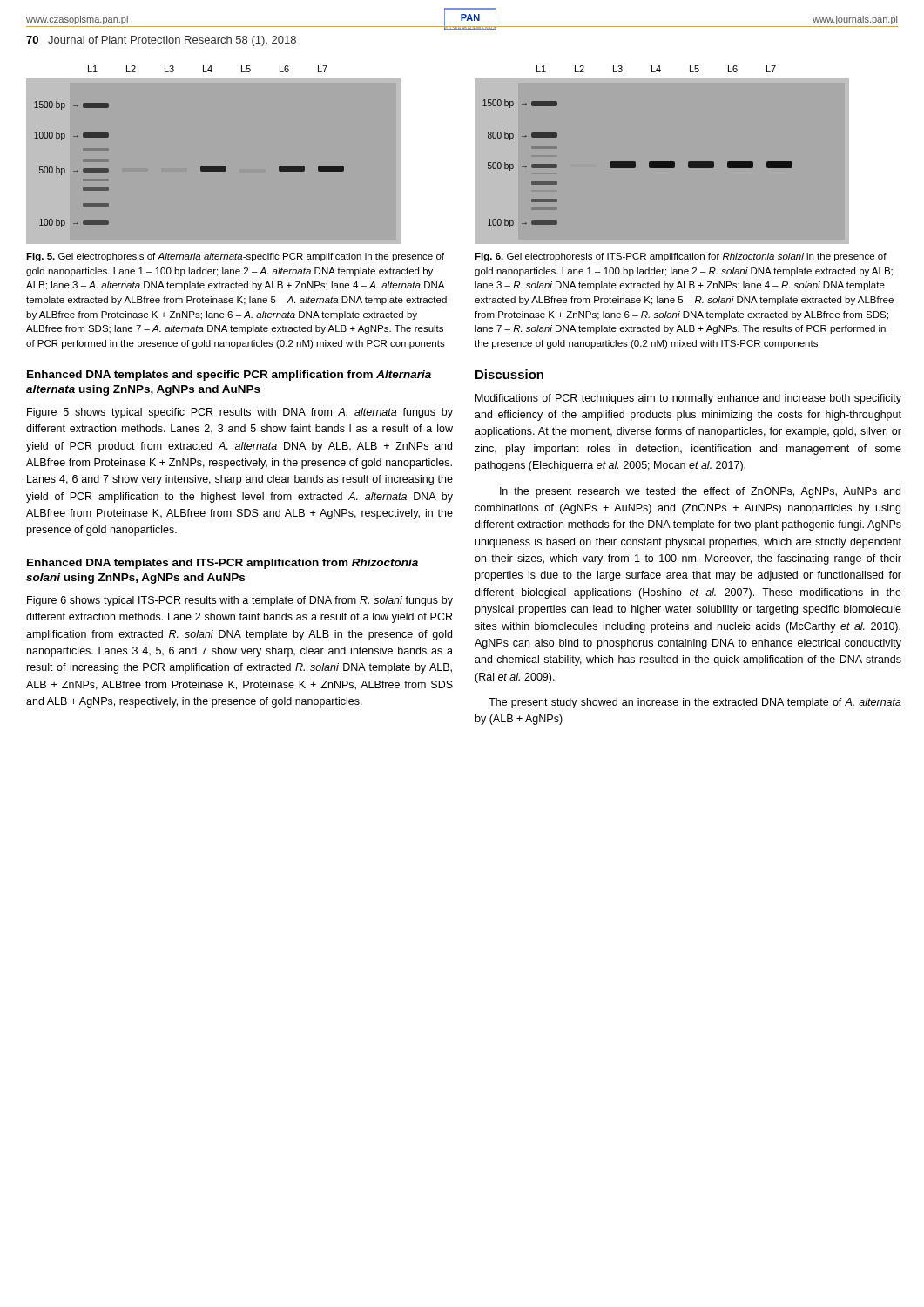Select the text block that says "The present study showed an increase"
The image size is (924, 1307).
[x=688, y=711]
